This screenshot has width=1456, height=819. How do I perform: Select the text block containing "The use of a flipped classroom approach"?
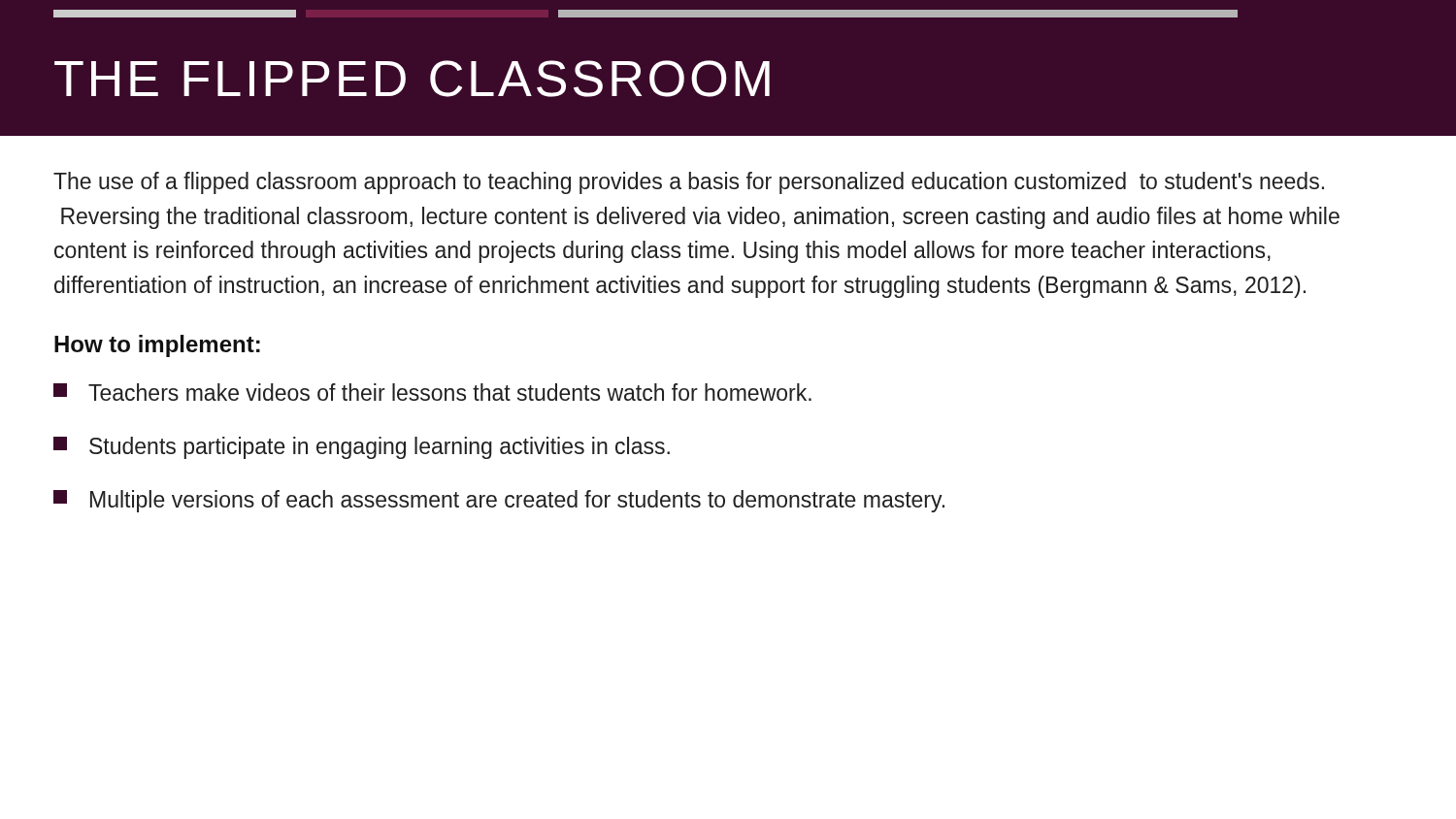(x=697, y=233)
